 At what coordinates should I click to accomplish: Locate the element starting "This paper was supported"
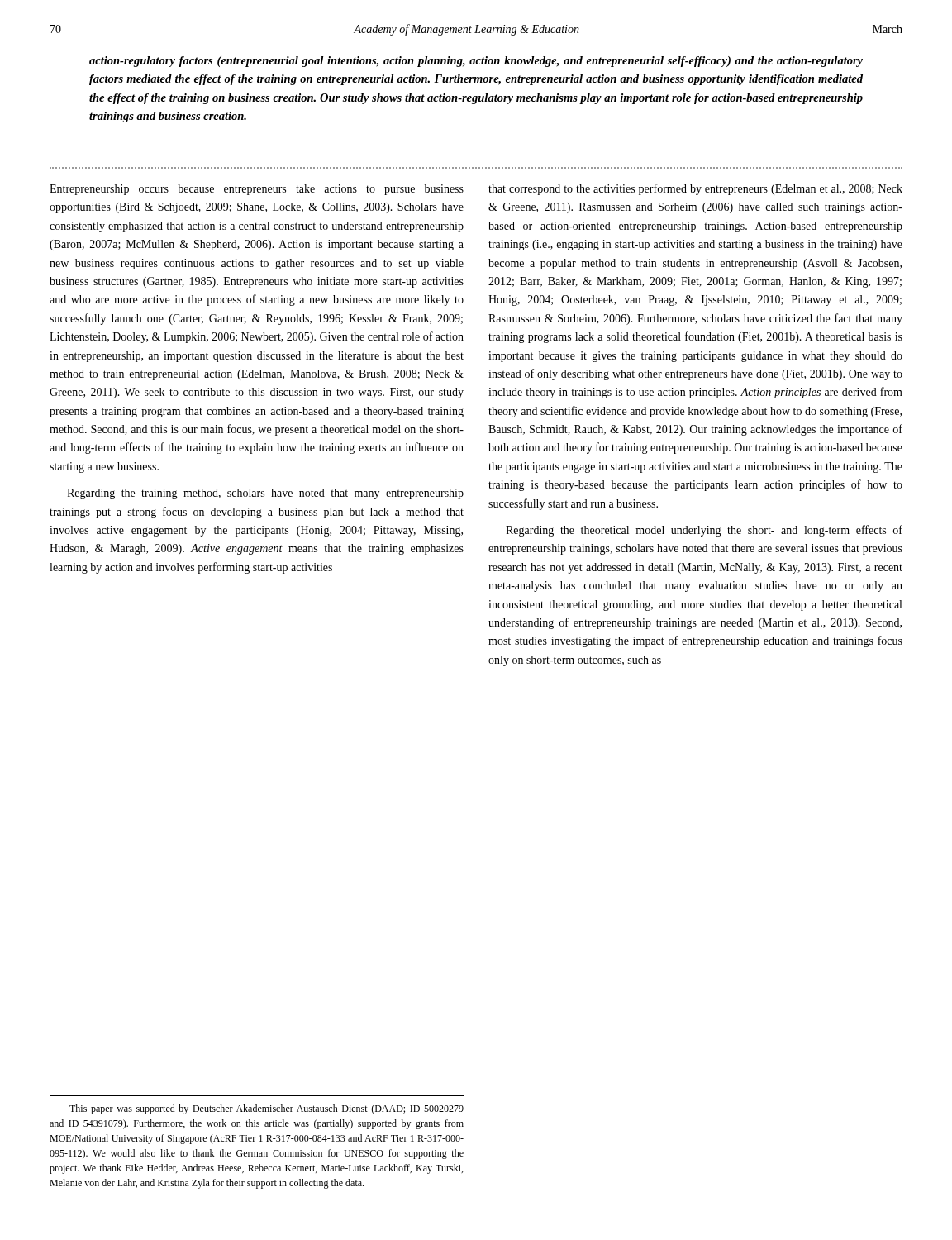pos(257,1146)
